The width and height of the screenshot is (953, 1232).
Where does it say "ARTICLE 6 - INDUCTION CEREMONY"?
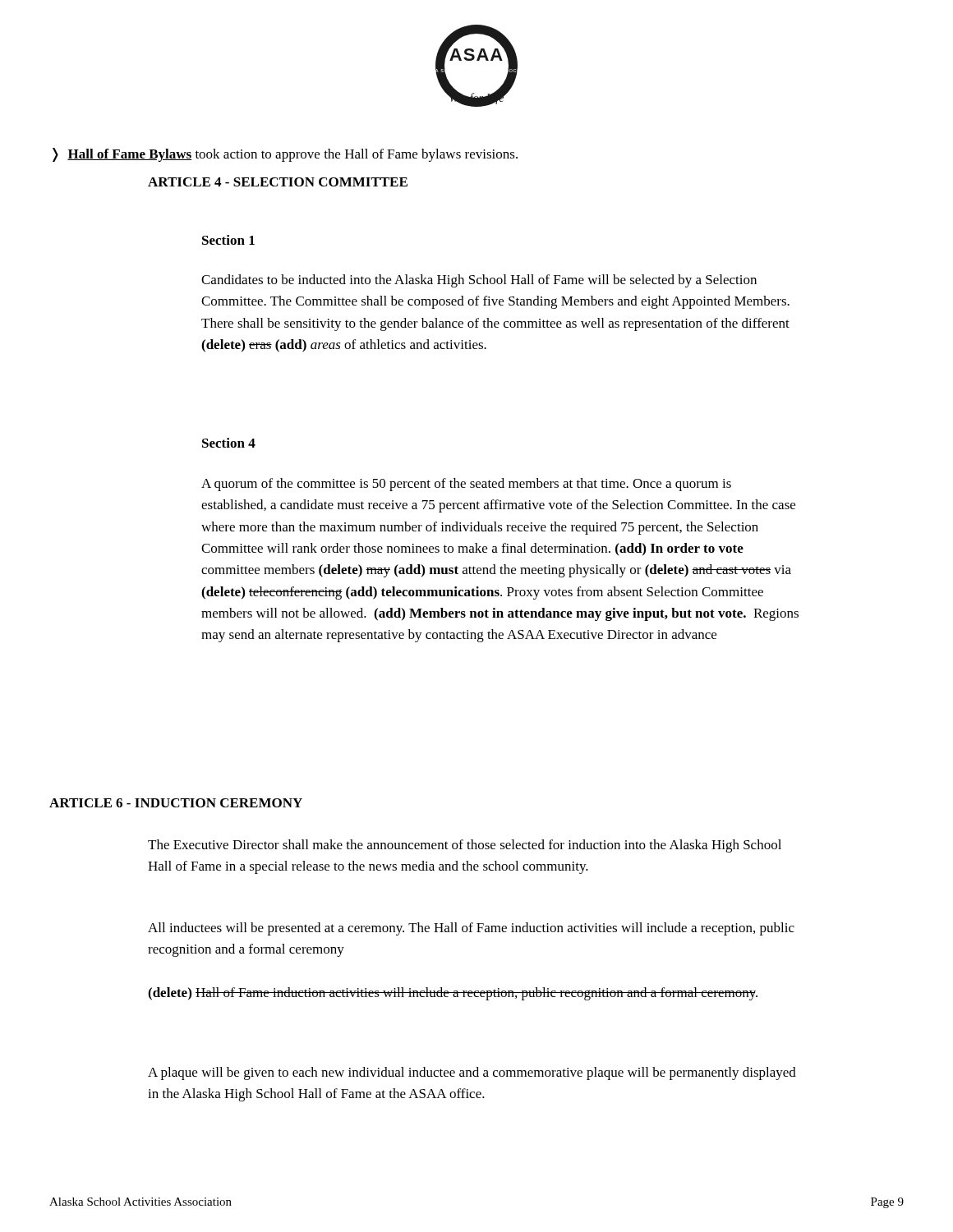click(x=176, y=803)
